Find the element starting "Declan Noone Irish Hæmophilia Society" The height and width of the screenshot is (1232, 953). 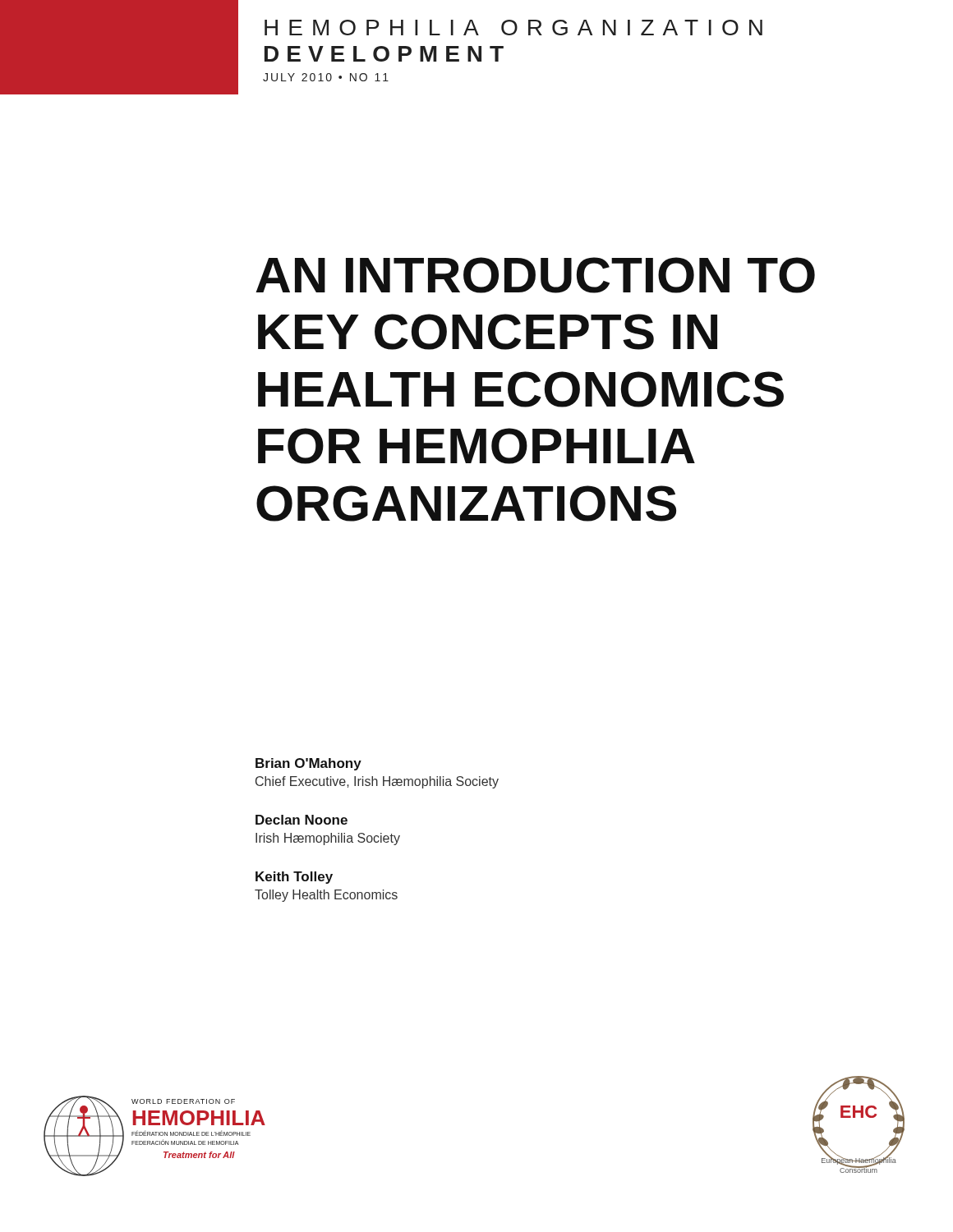[302, 820]
